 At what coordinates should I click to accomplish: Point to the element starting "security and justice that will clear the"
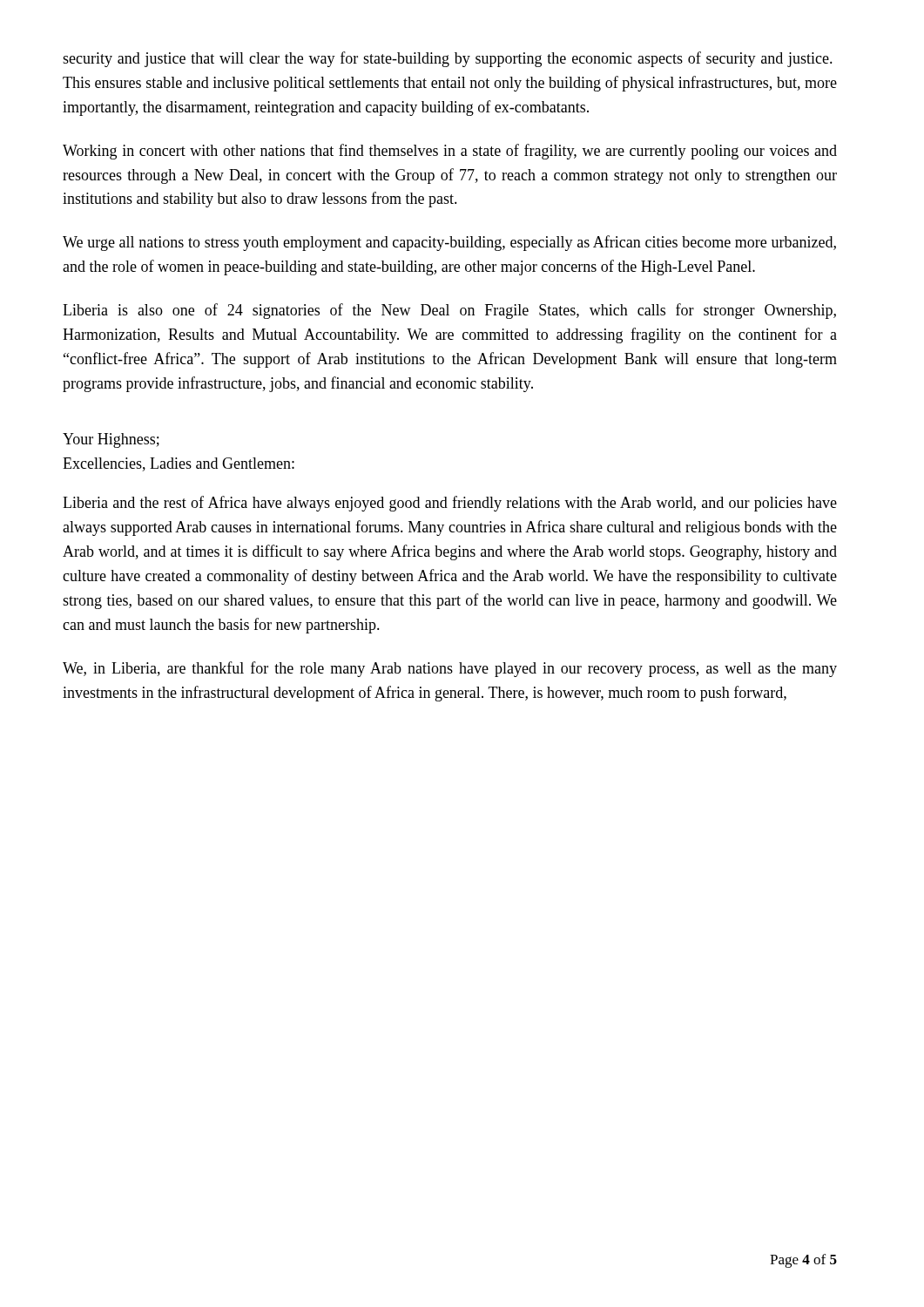pyautogui.click(x=450, y=83)
